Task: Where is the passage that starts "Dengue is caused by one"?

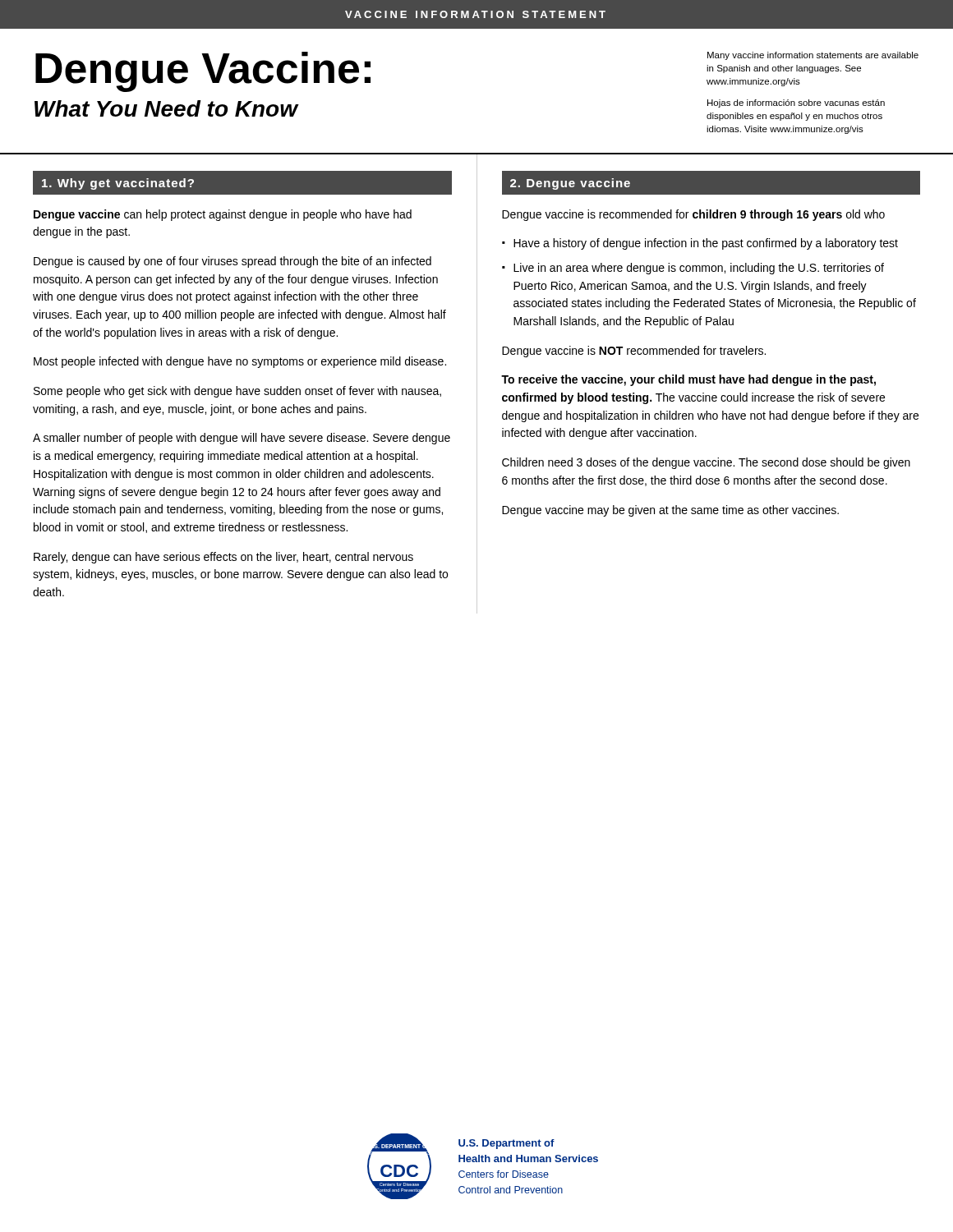Action: click(x=239, y=297)
